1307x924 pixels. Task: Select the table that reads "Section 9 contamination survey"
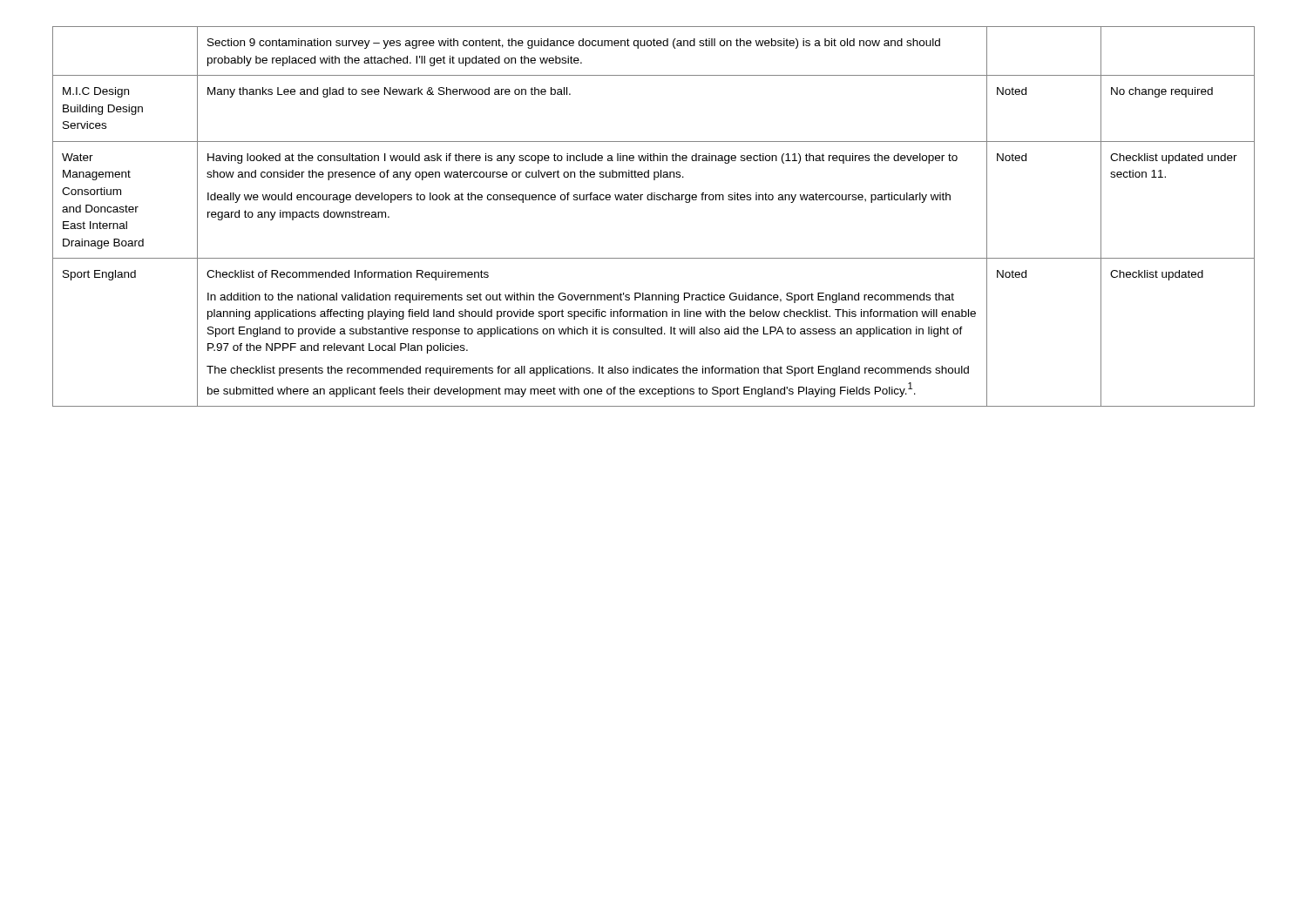(x=654, y=216)
